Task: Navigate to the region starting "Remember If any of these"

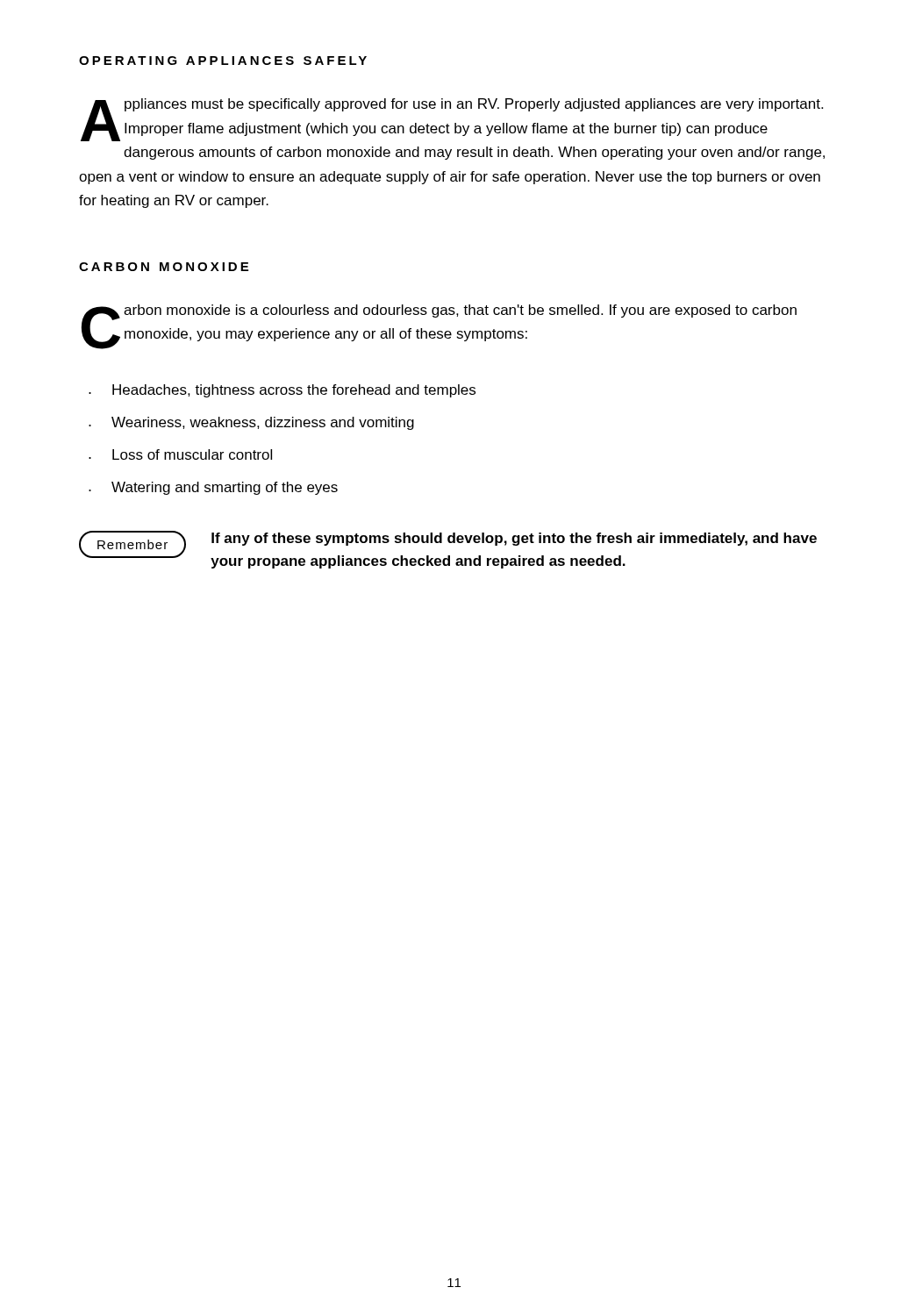Action: (454, 550)
